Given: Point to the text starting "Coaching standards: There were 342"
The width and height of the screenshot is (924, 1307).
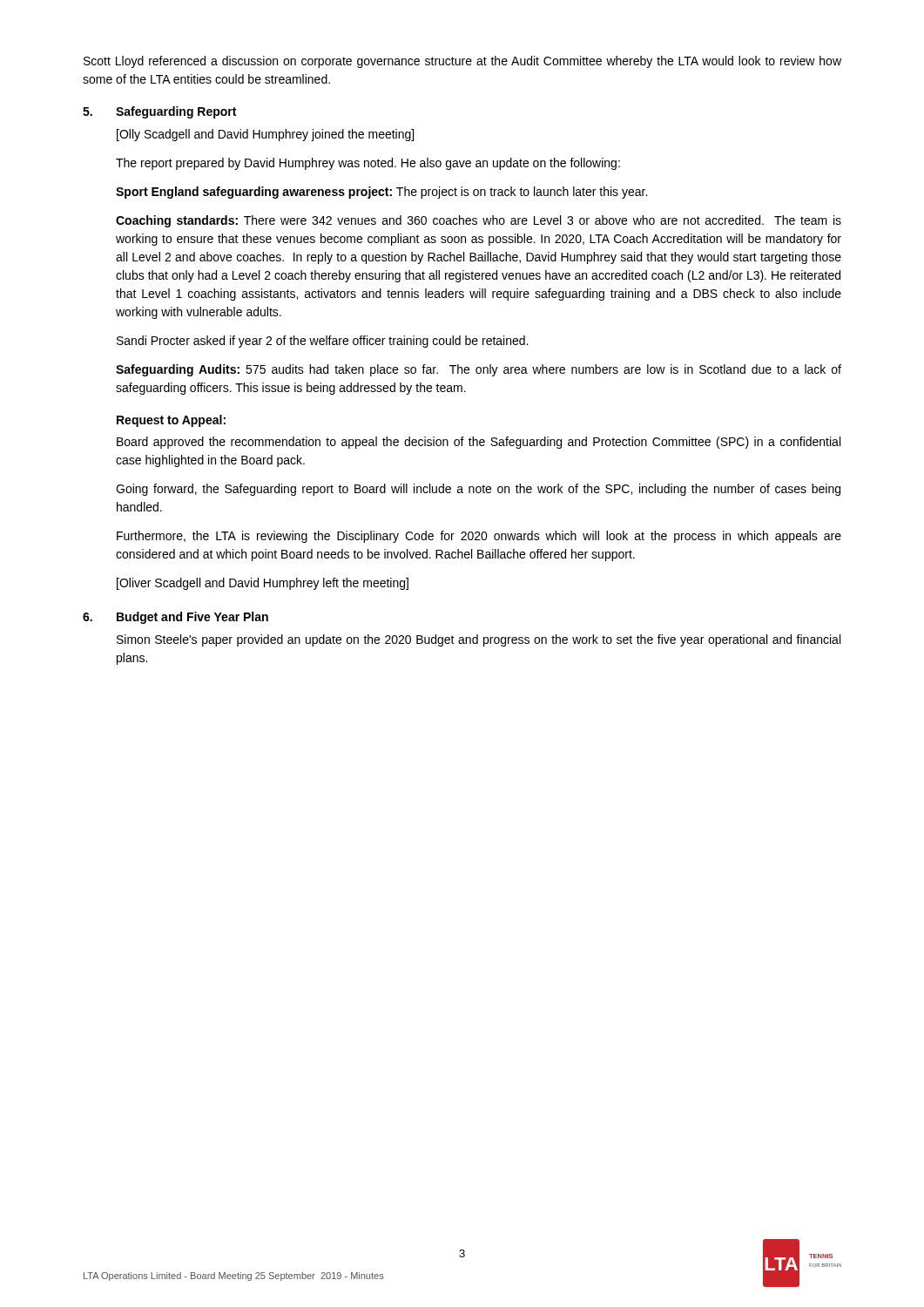Looking at the screenshot, I should 479,266.
